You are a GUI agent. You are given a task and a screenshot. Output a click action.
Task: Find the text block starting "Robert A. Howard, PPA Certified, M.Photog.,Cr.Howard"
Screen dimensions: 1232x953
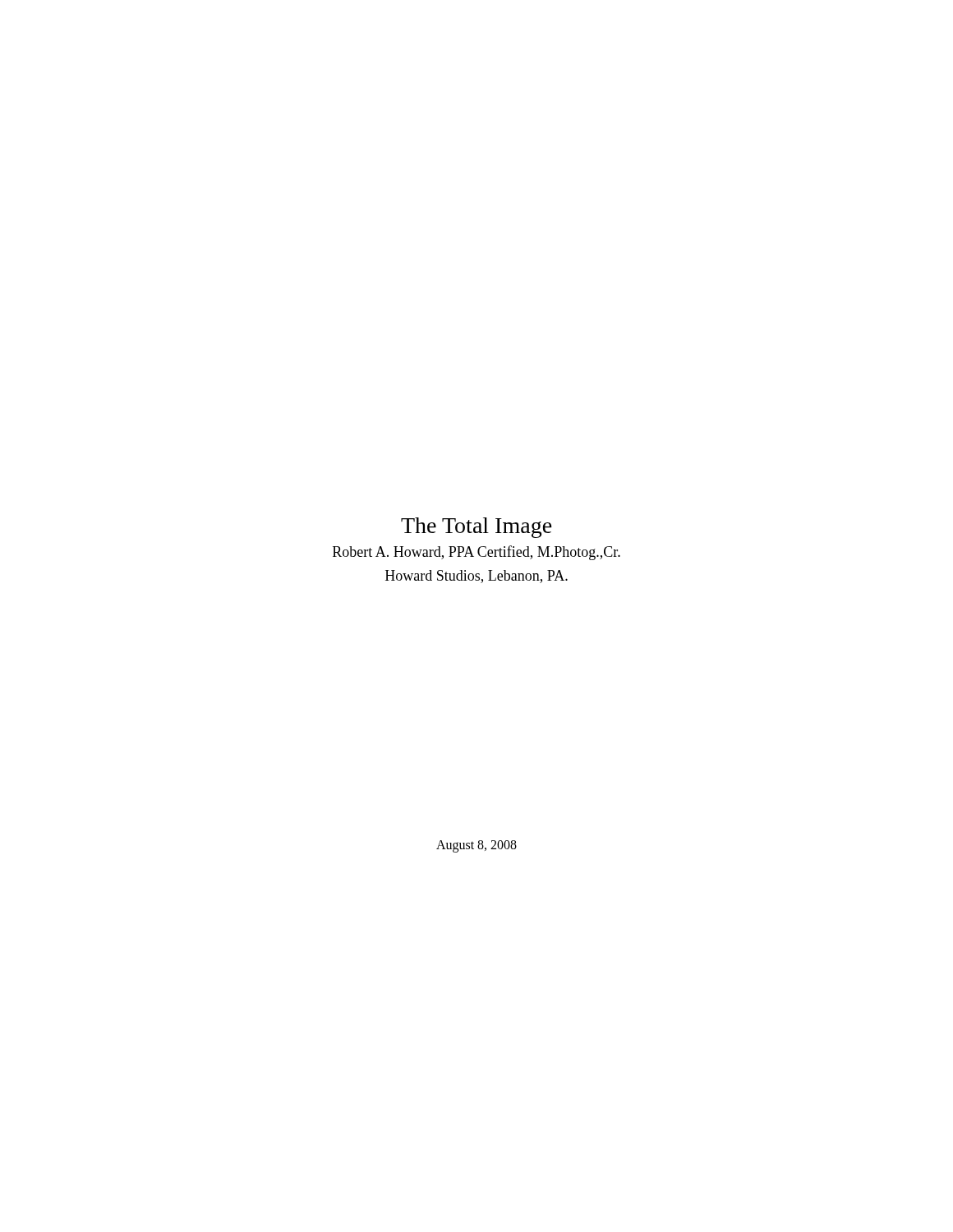(476, 564)
